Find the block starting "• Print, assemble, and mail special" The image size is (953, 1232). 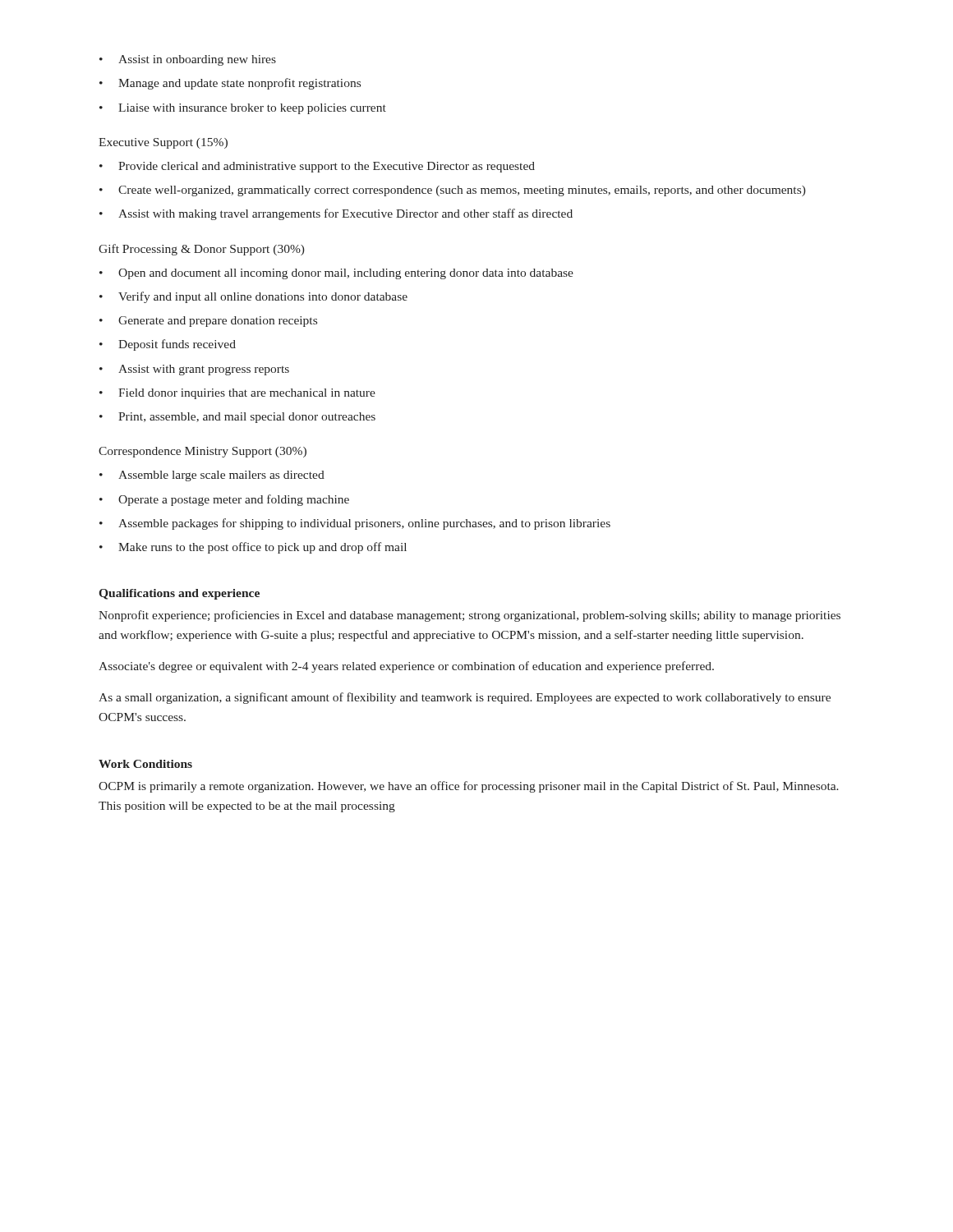pyautogui.click(x=237, y=416)
